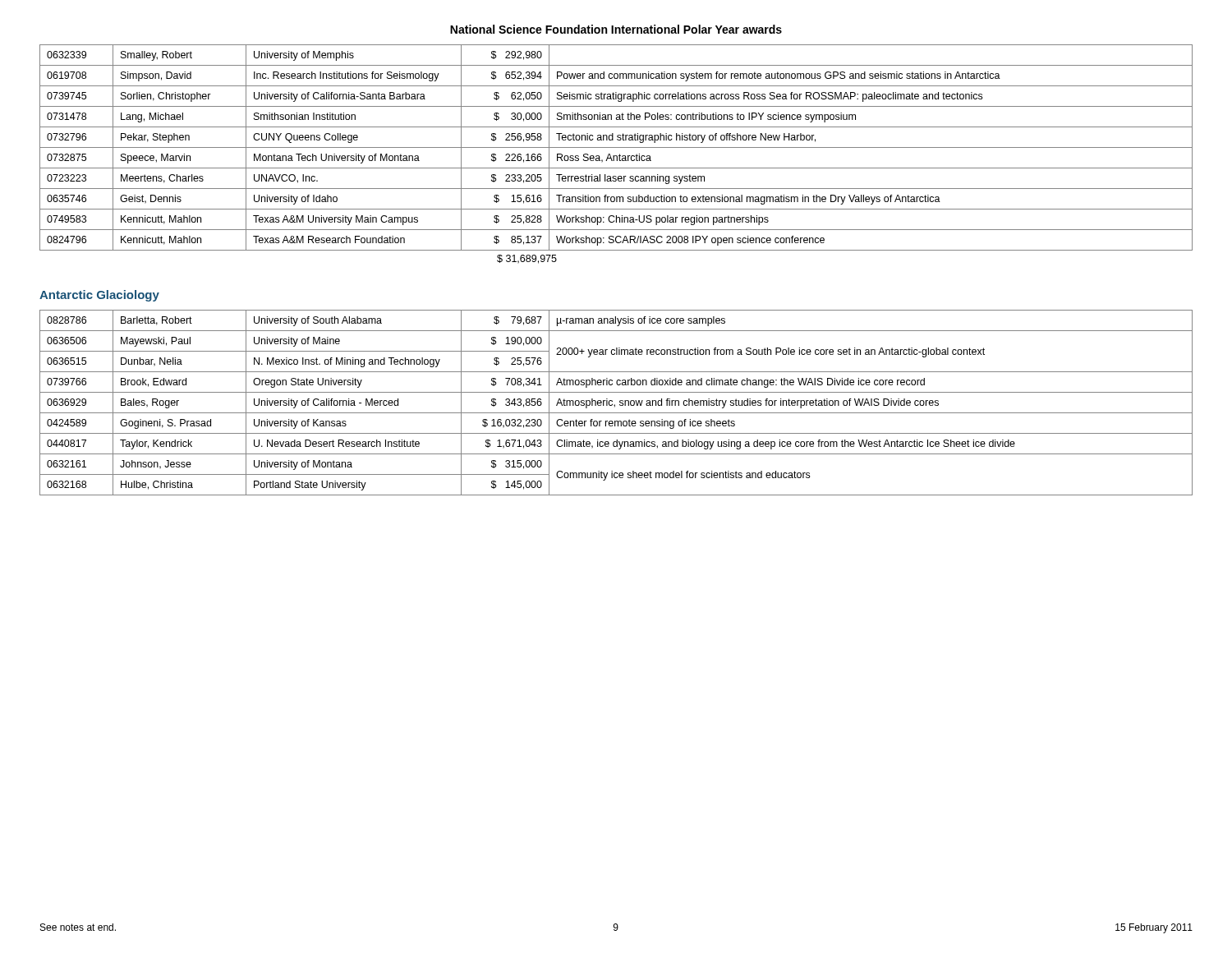Click on the text block starting "Antarctic Glaciology"
Screen dimensions: 953x1232
point(99,295)
